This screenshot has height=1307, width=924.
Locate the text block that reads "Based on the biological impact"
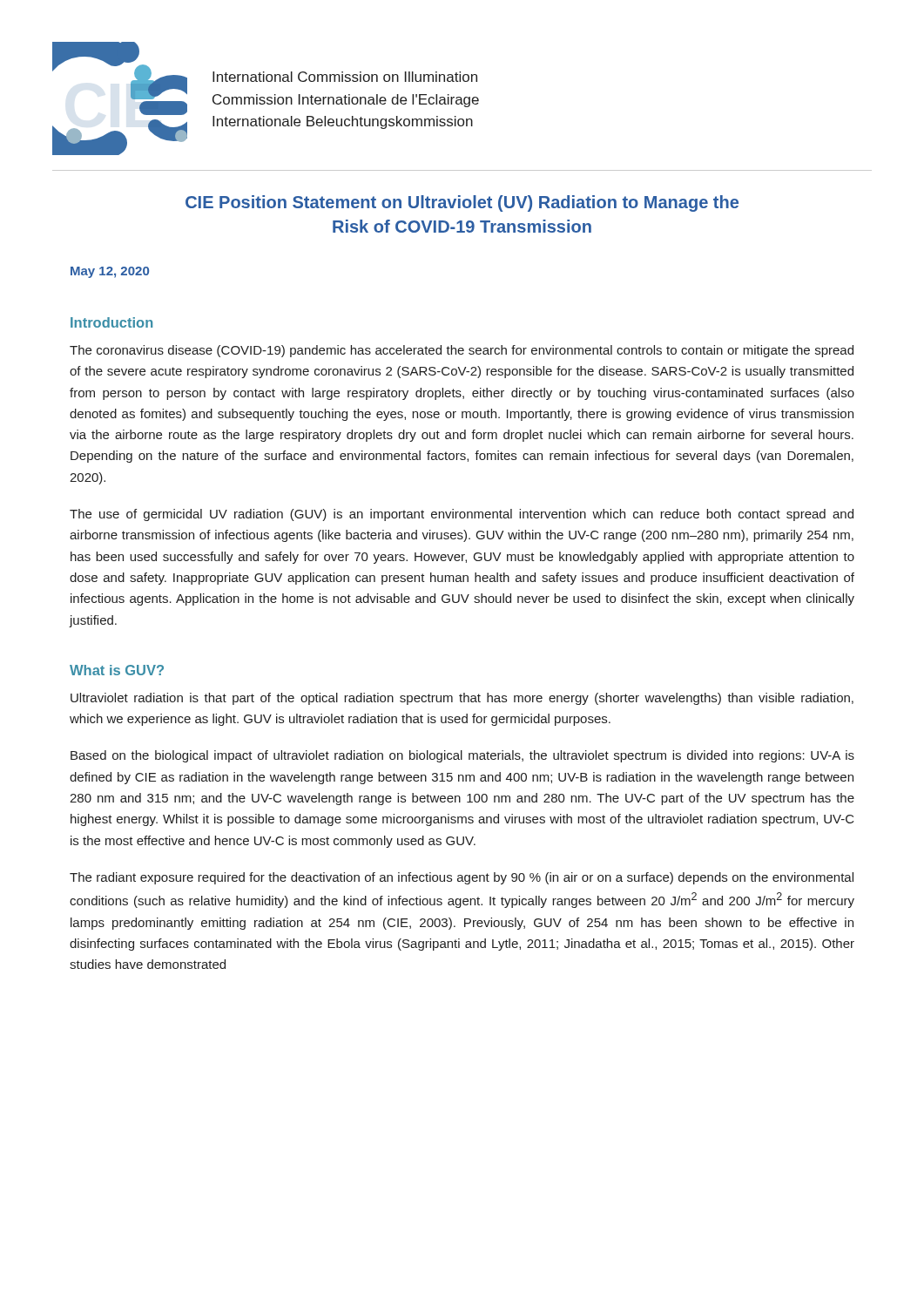coord(462,798)
